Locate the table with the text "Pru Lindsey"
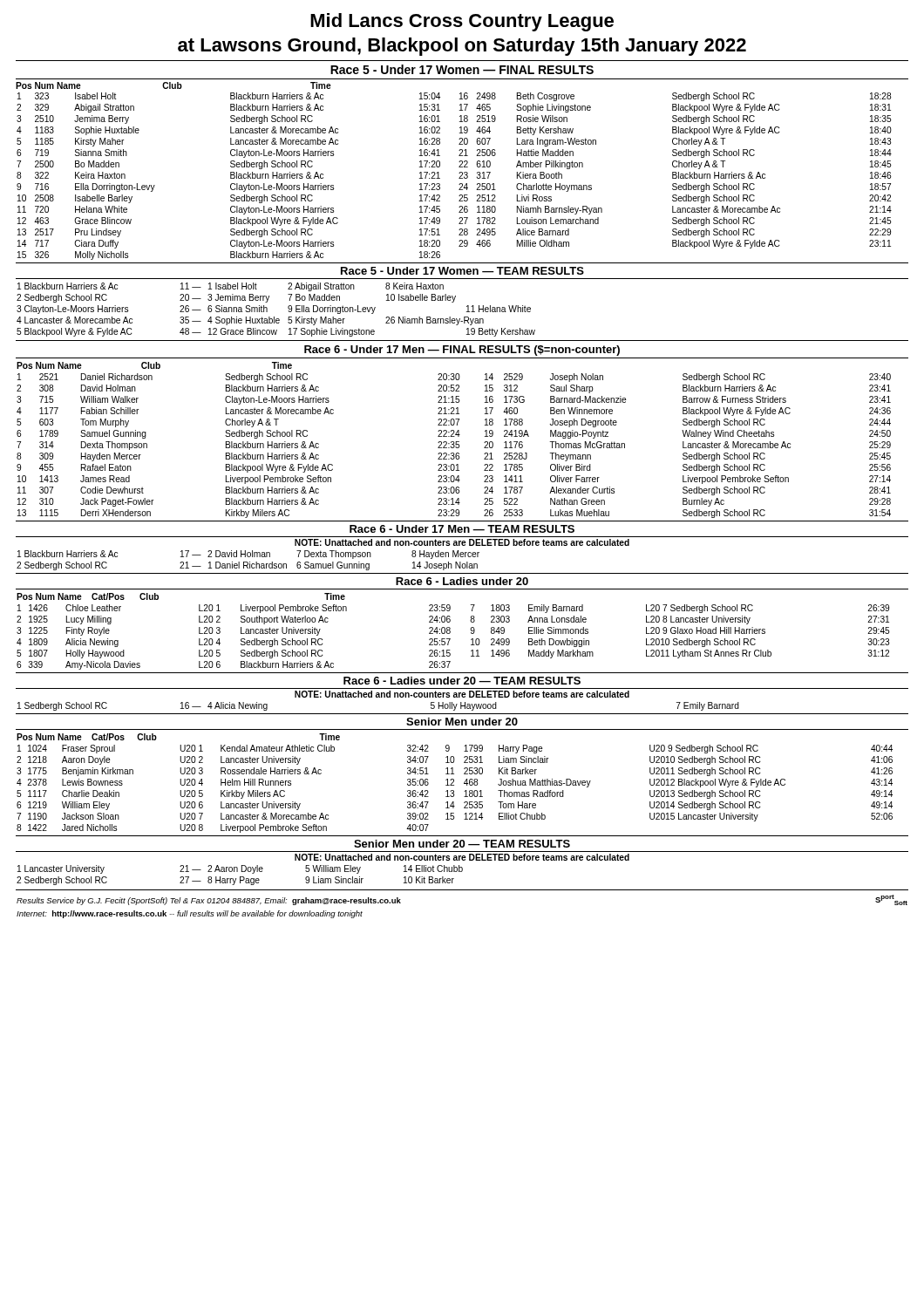This screenshot has height=1308, width=924. point(462,171)
